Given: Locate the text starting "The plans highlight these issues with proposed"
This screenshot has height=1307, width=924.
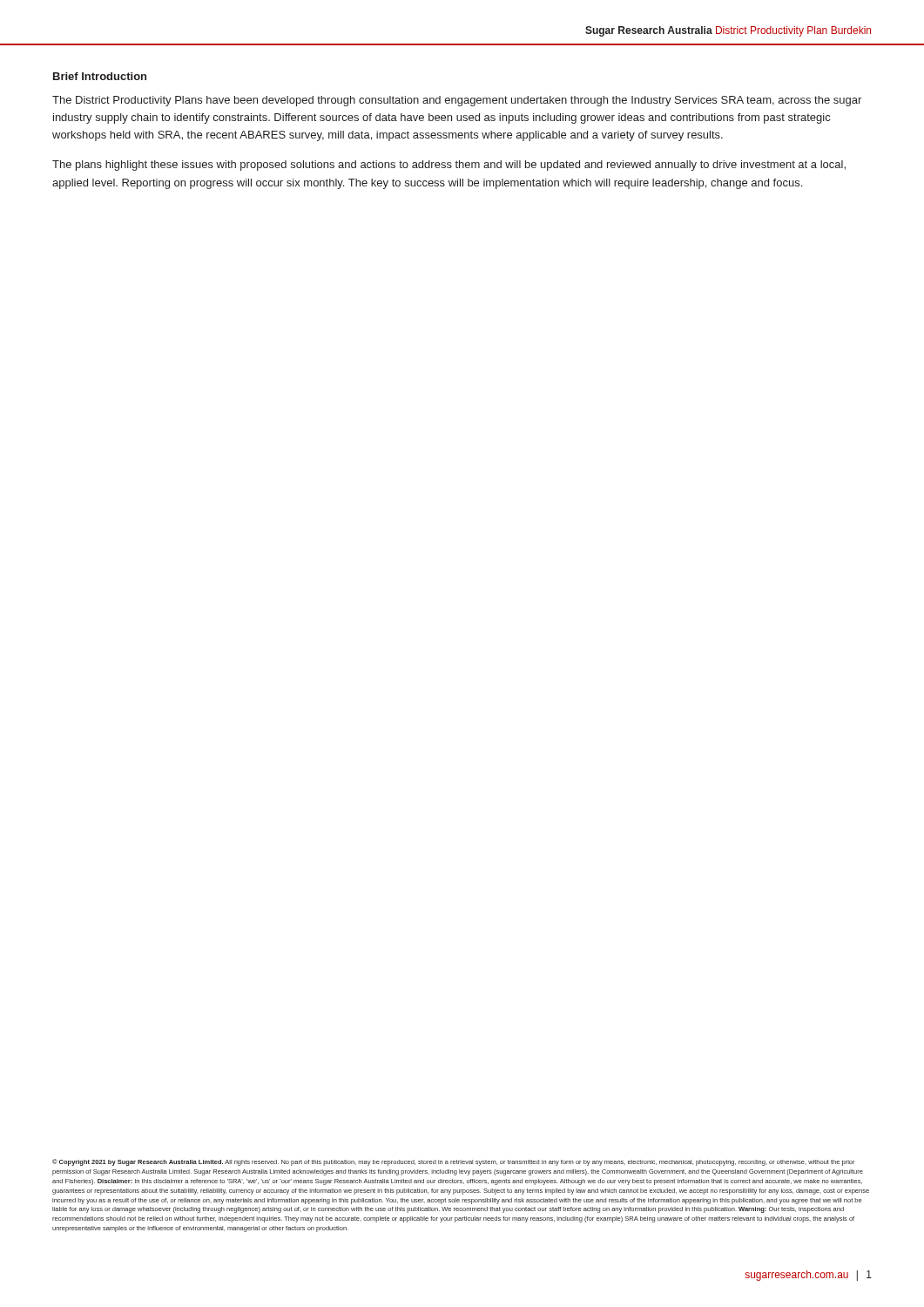Looking at the screenshot, I should [x=449, y=173].
